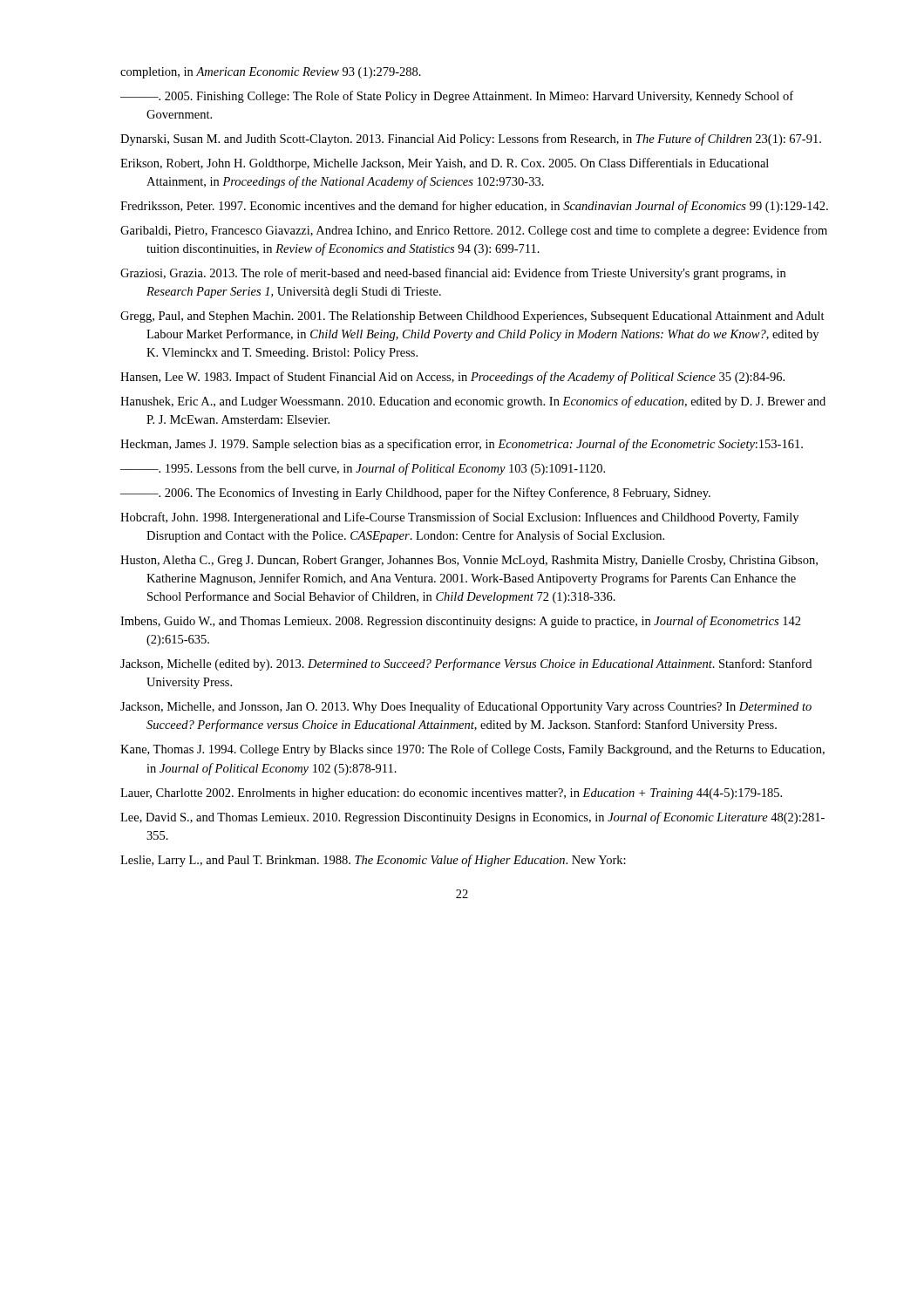Viewport: 924px width, 1308px height.
Task: Click on the list item containing "Fredriksson, Peter. 1997. Economic"
Action: pos(475,206)
